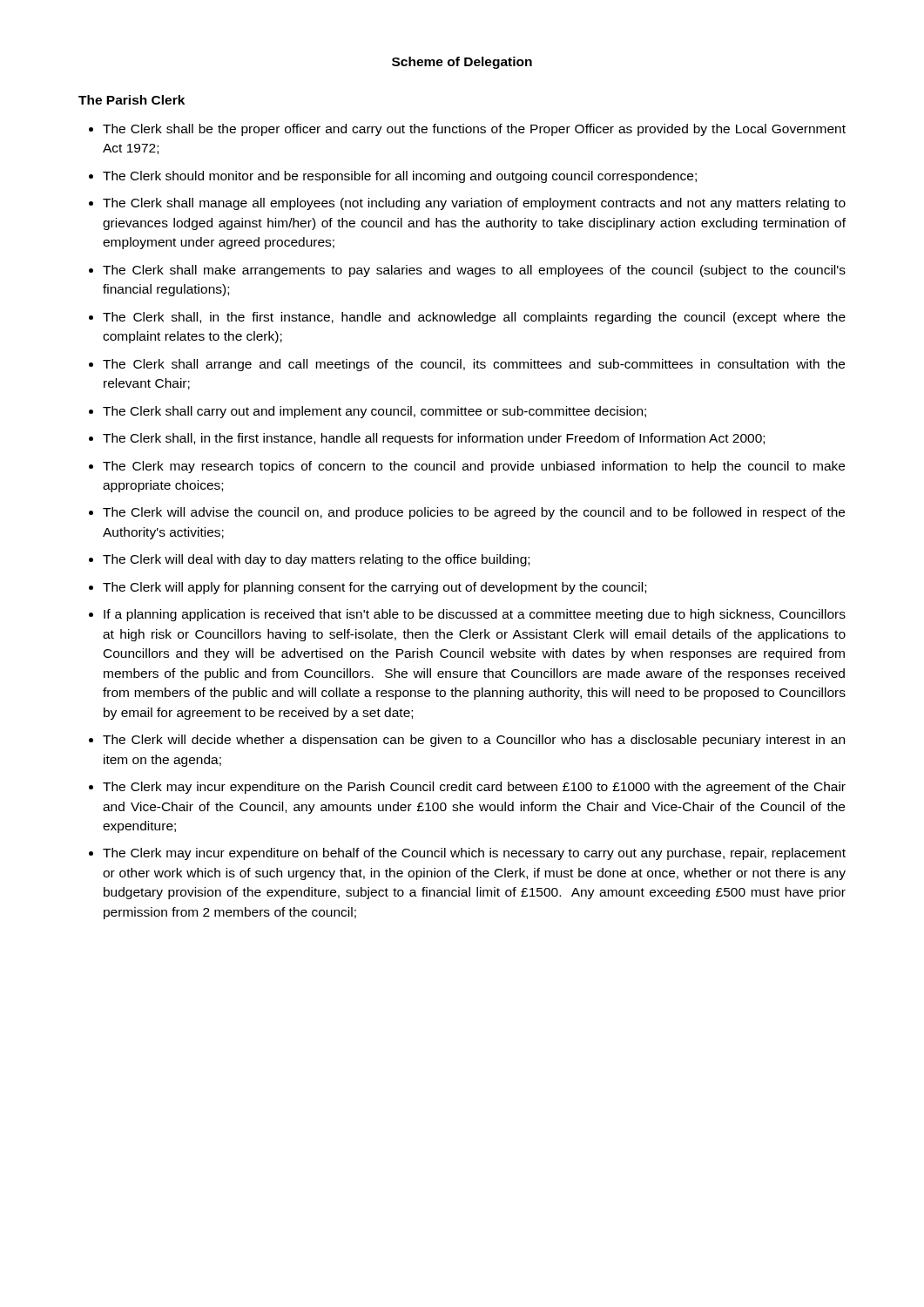This screenshot has width=924, height=1307.
Task: Point to the text block starting "The Parish Clerk"
Action: [x=132, y=100]
